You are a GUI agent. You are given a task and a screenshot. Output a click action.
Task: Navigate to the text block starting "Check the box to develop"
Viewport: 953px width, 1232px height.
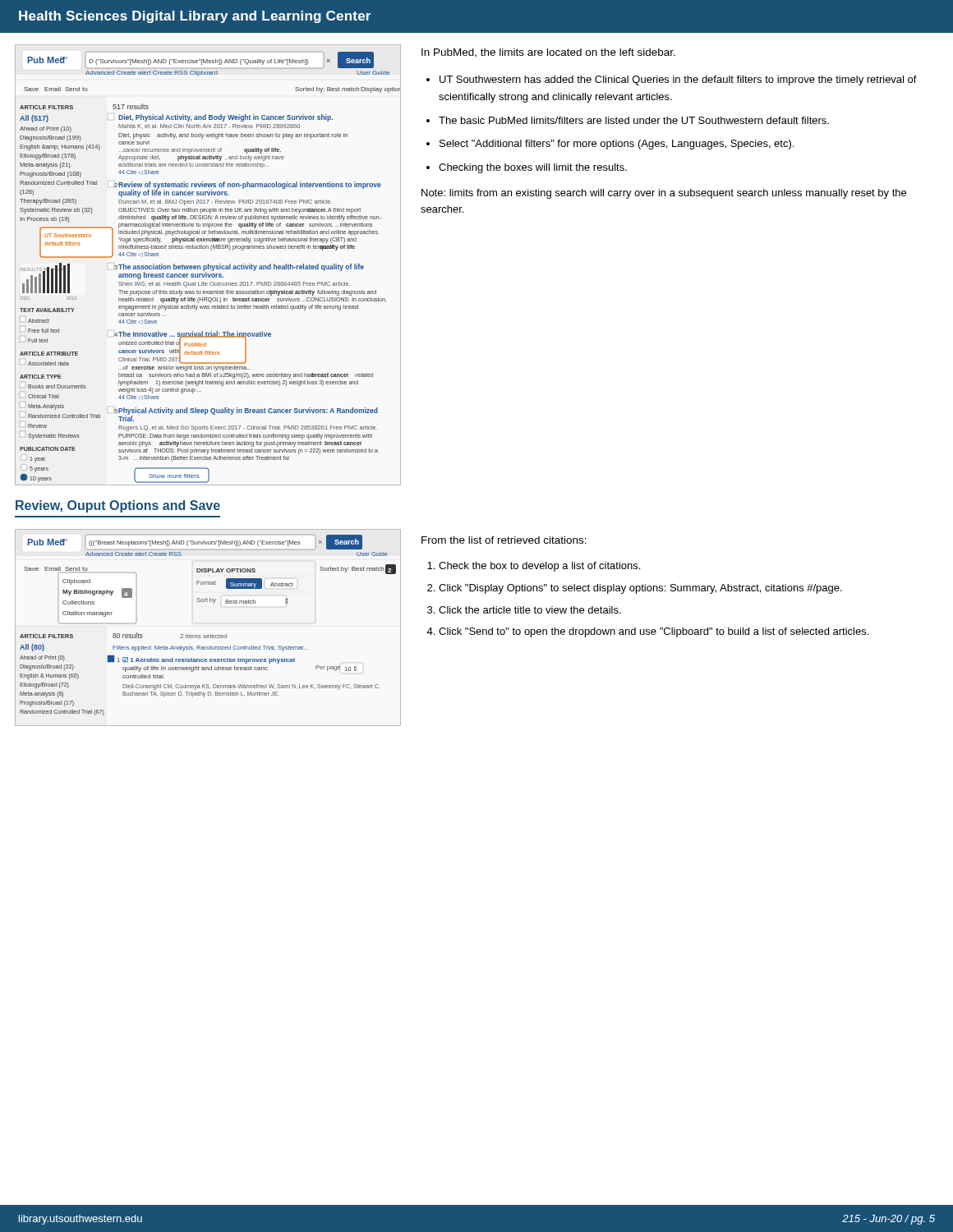click(540, 565)
